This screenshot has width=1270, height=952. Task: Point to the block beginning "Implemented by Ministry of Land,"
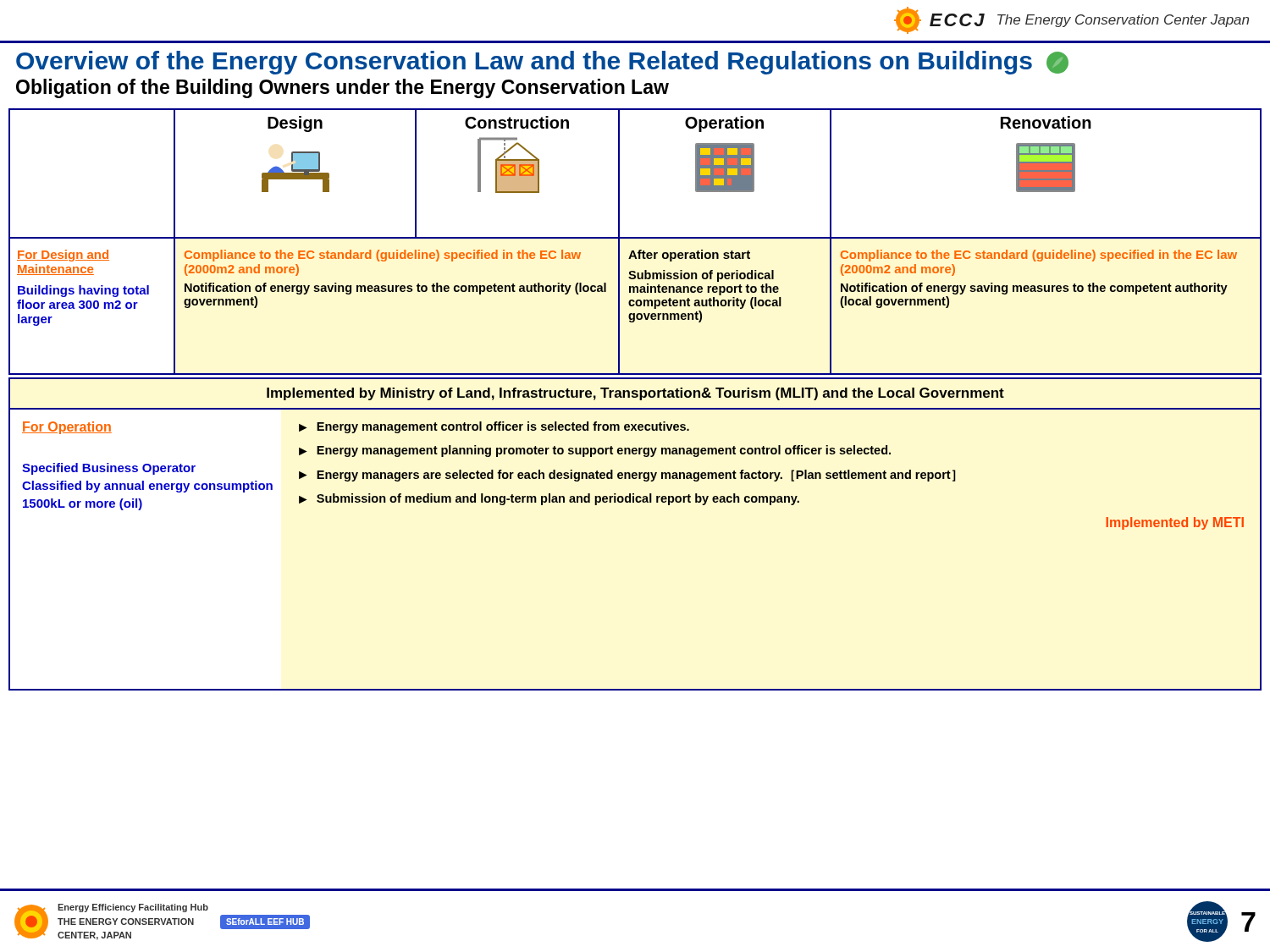click(635, 393)
